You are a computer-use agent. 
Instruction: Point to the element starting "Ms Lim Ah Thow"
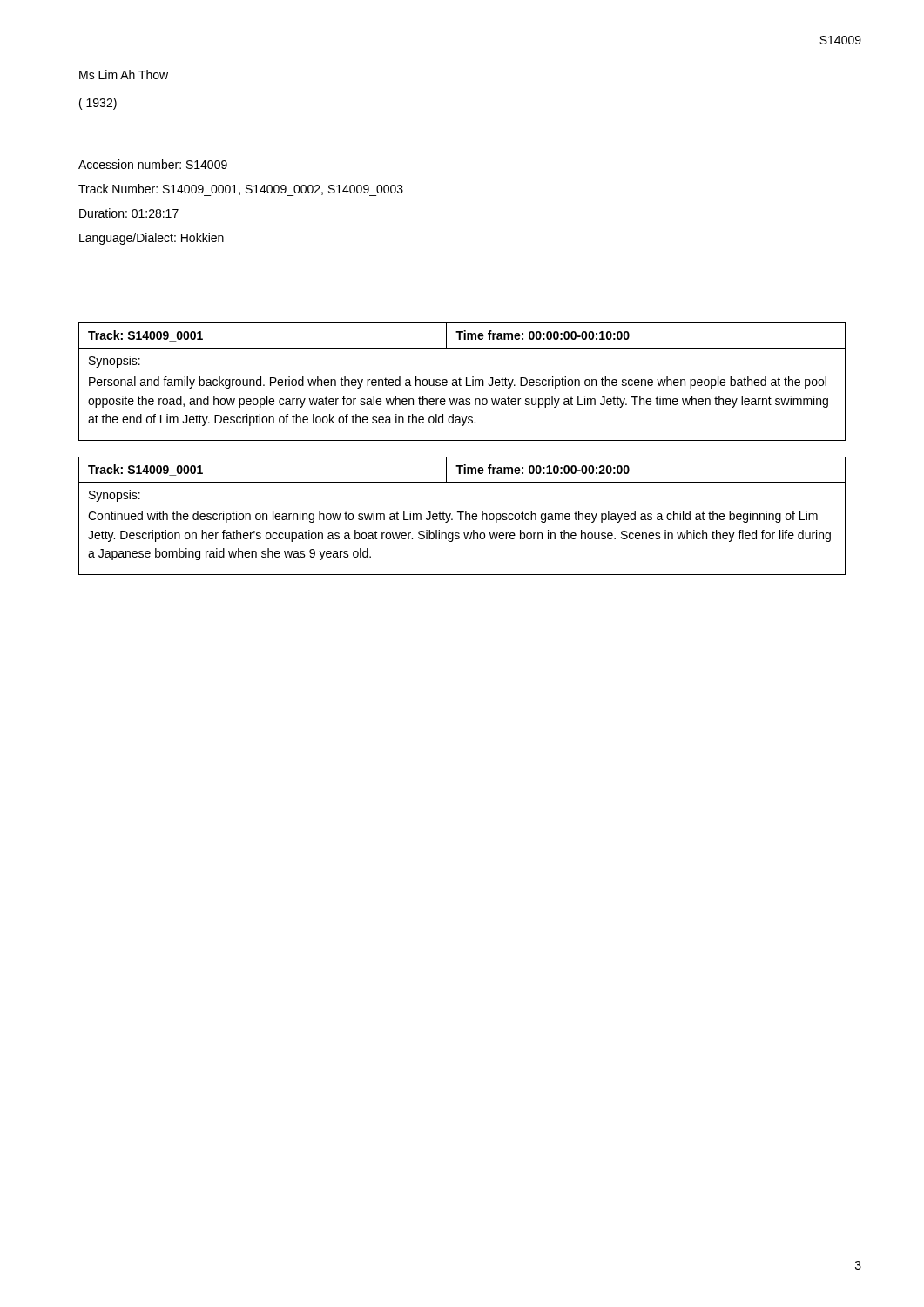tap(123, 75)
